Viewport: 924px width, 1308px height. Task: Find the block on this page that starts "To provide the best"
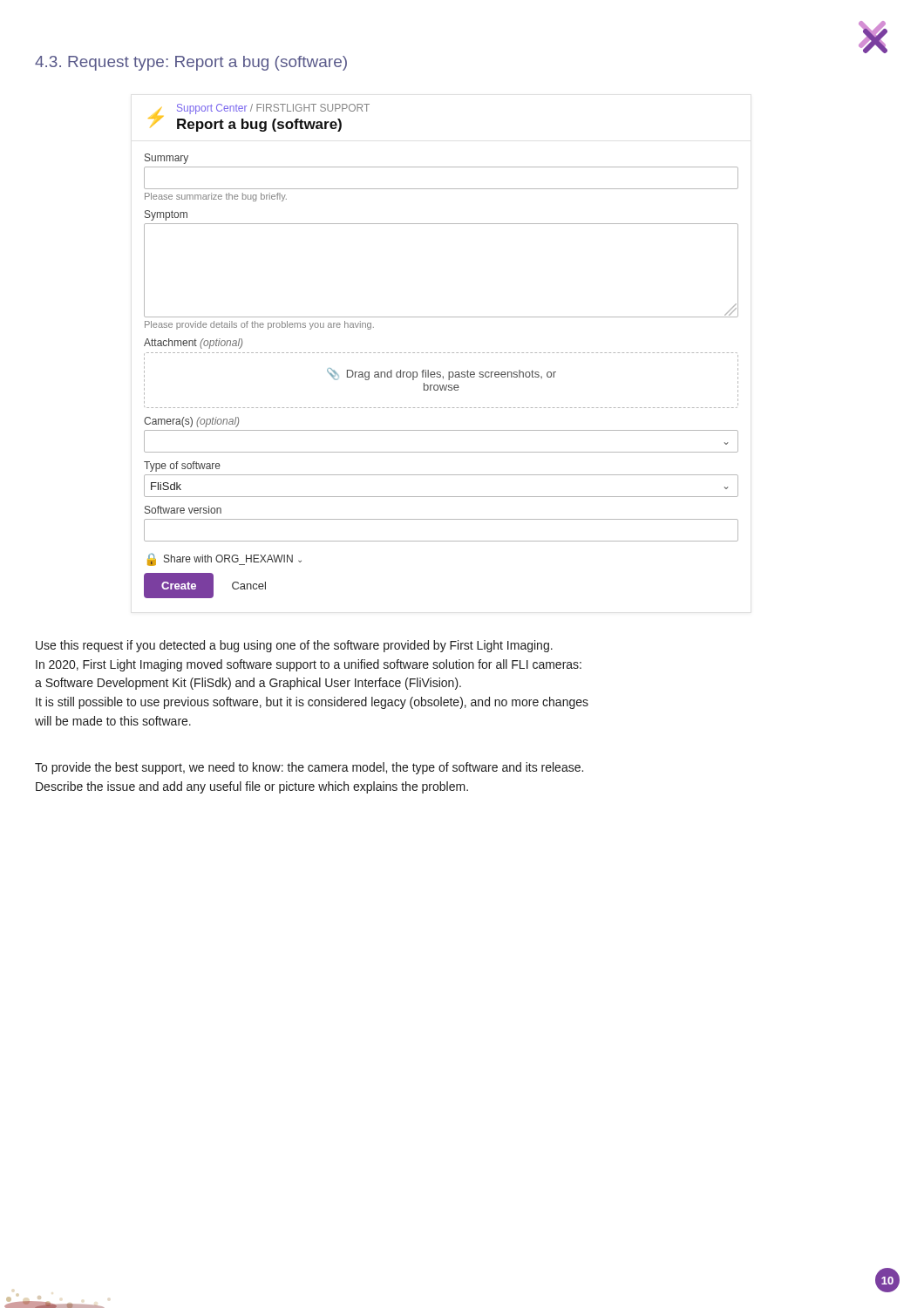(310, 777)
